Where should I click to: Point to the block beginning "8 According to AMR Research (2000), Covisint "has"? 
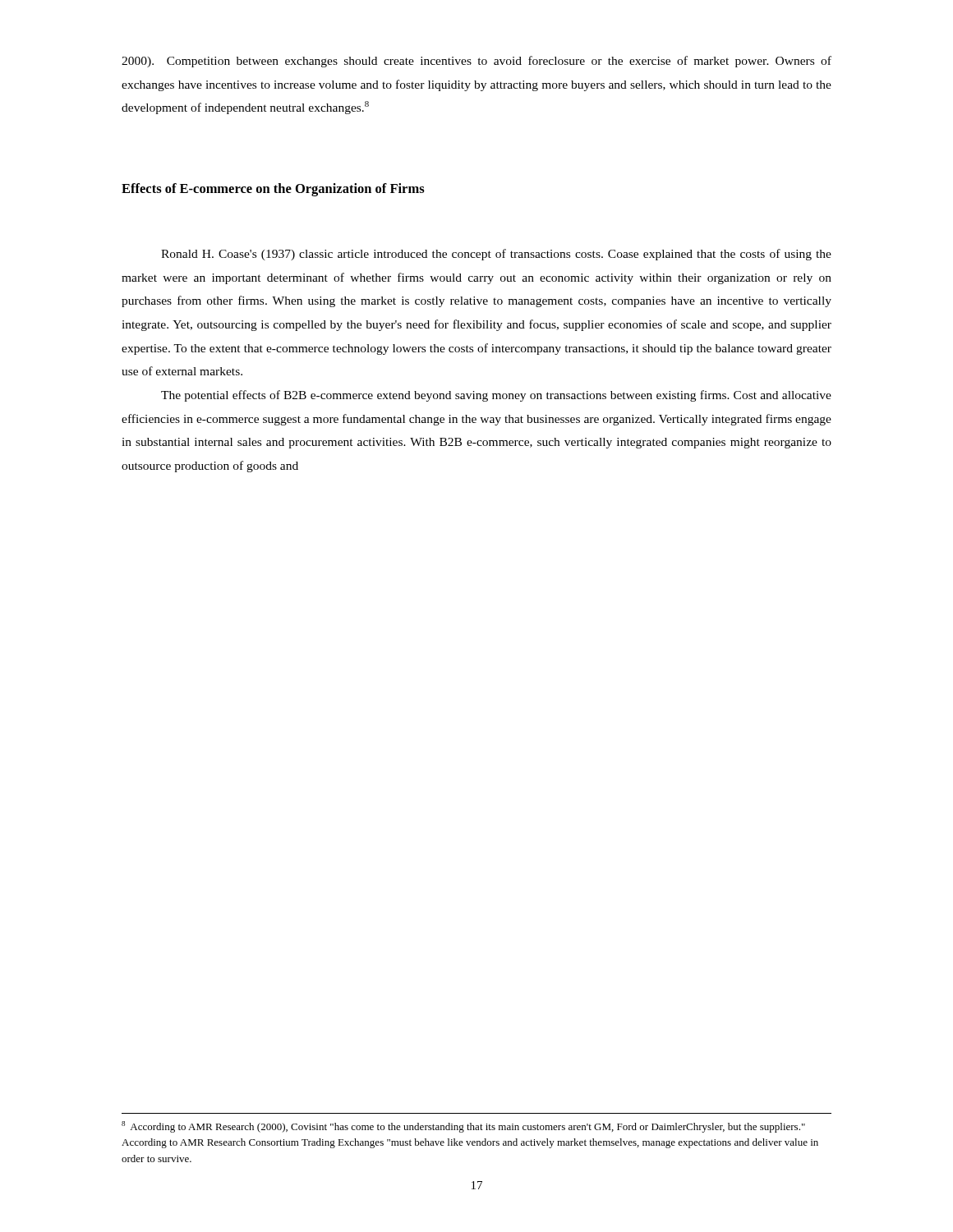point(470,1142)
